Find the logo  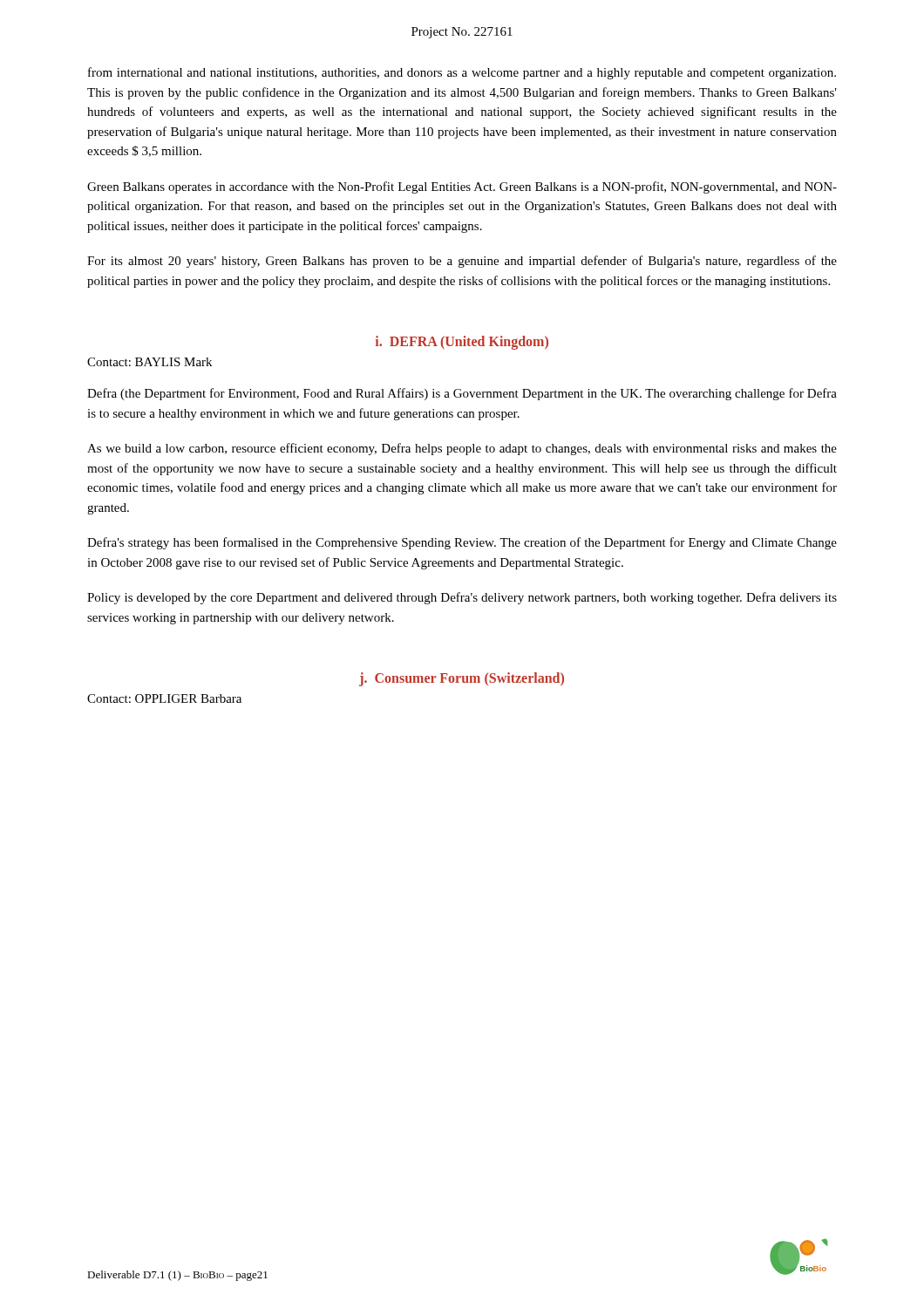(x=802, y=1258)
